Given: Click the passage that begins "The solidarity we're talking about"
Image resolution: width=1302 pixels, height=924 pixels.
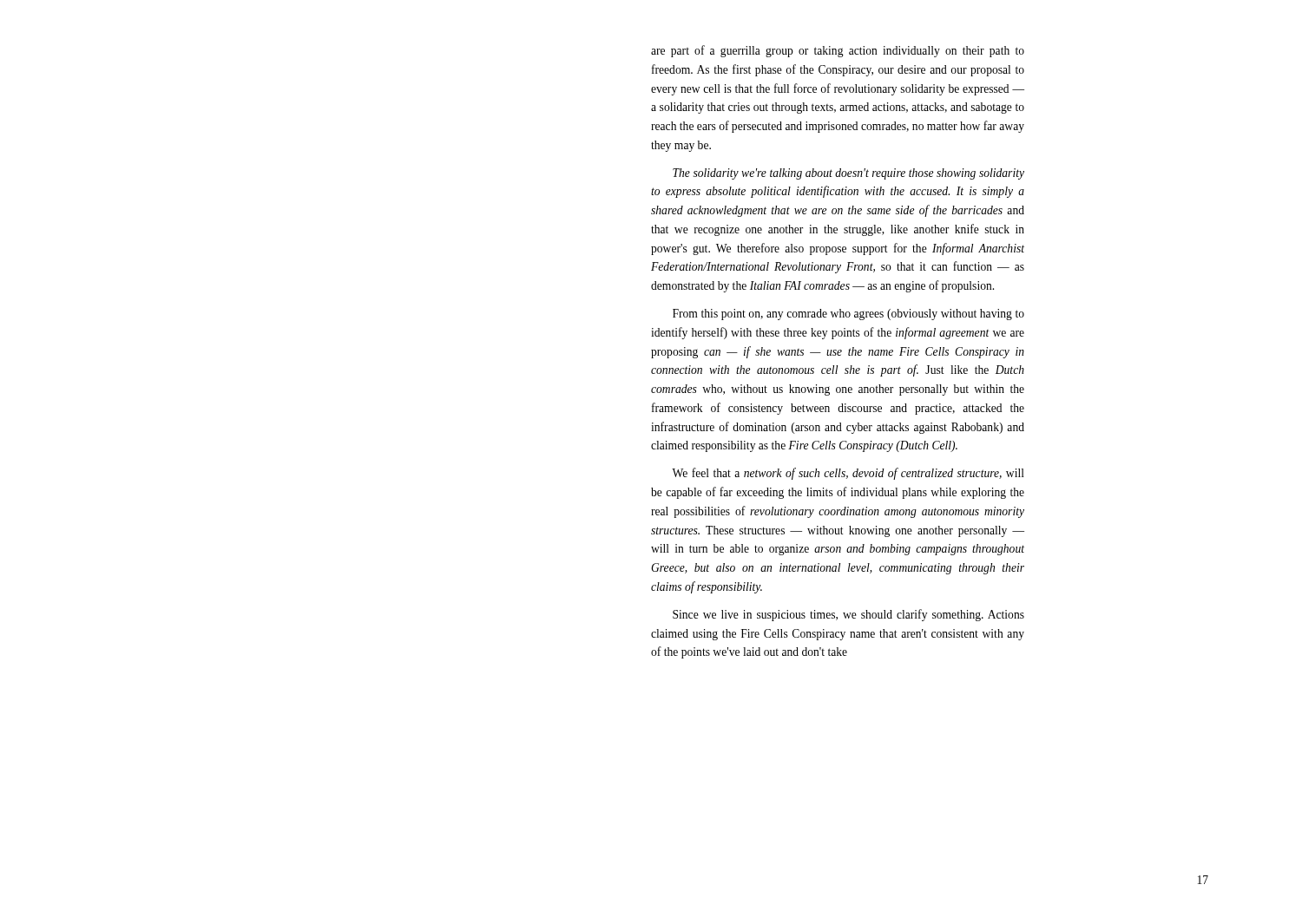Looking at the screenshot, I should pyautogui.click(x=838, y=230).
